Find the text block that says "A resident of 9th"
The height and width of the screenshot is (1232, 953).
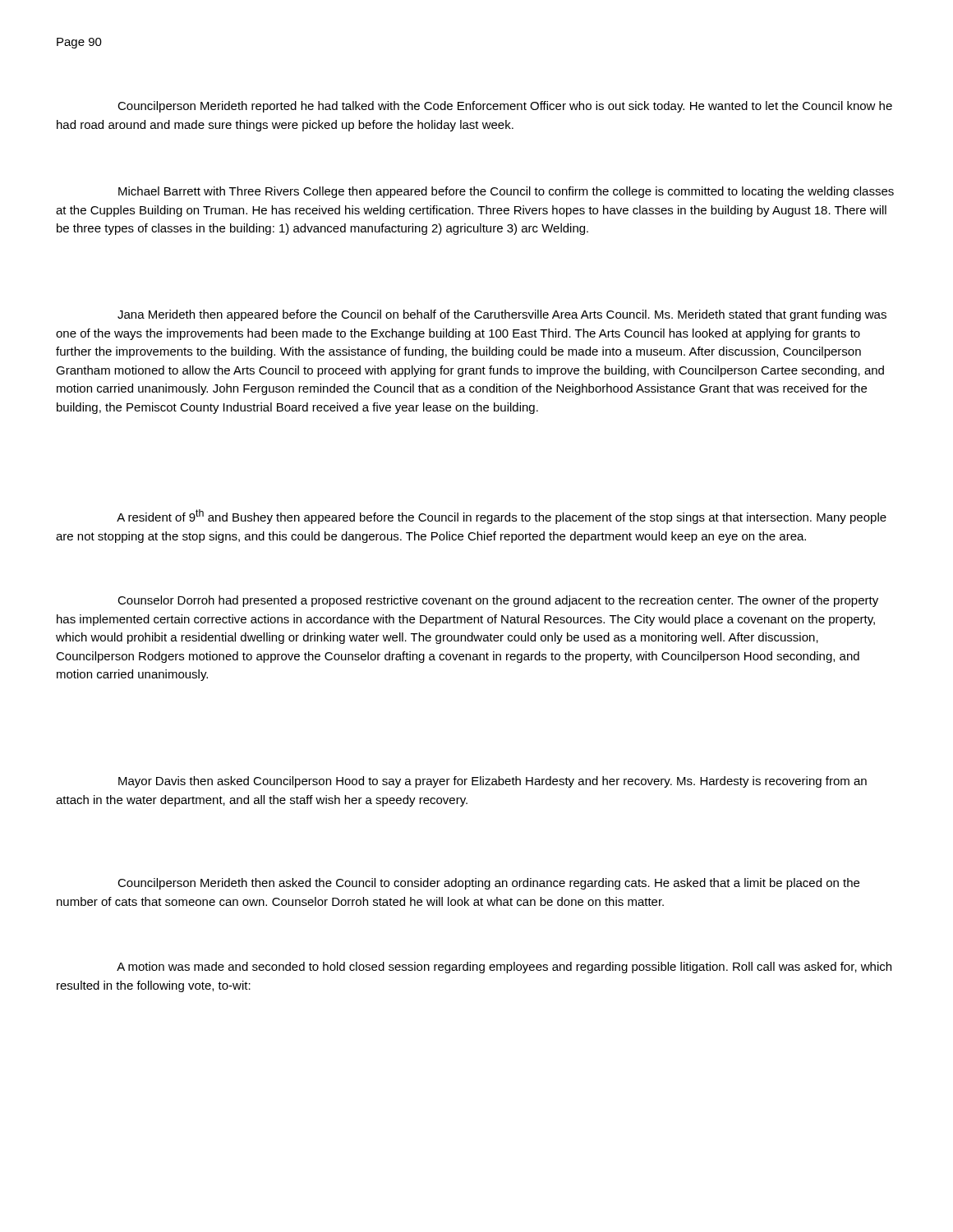point(471,525)
